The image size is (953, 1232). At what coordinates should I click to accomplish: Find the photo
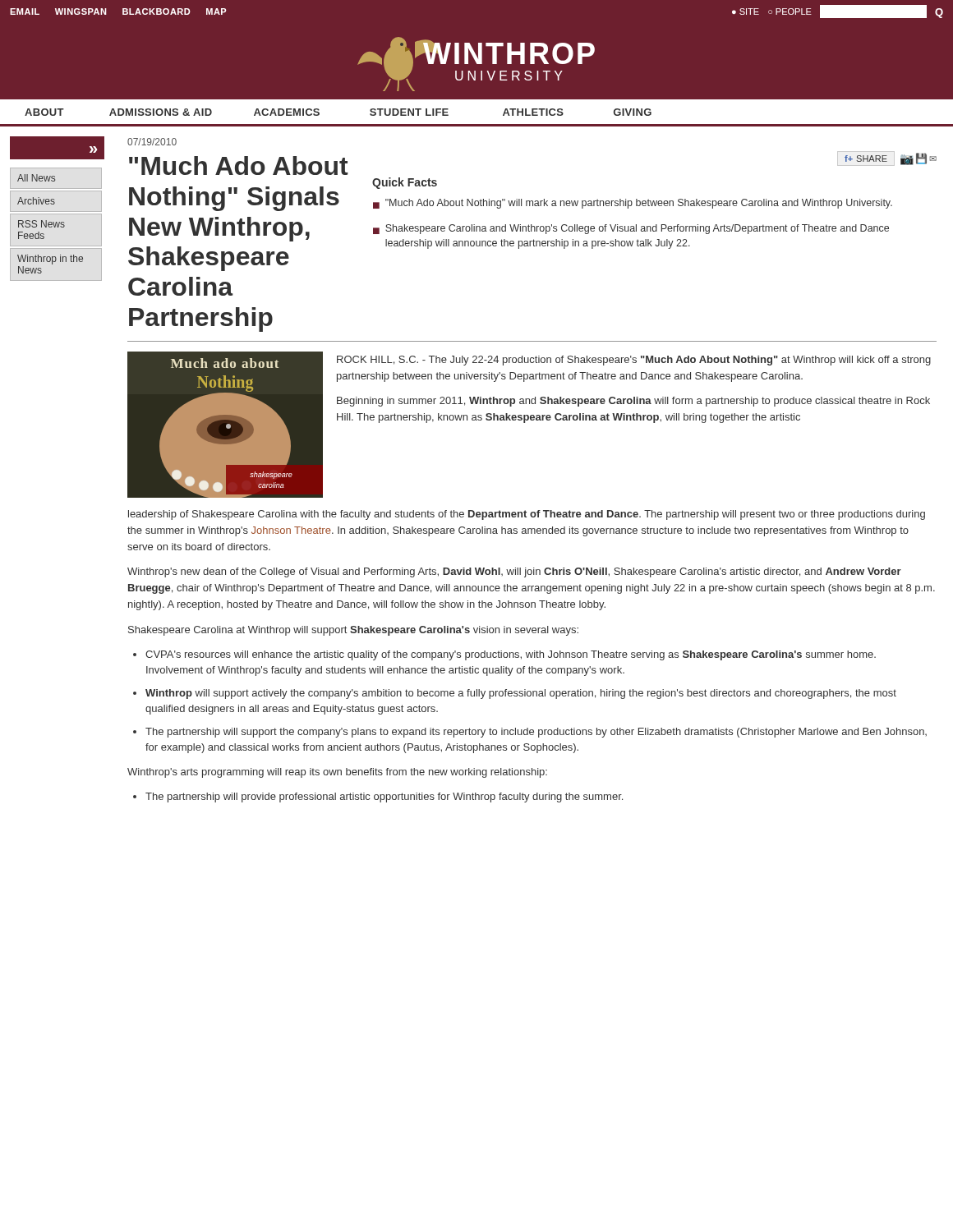pos(225,424)
